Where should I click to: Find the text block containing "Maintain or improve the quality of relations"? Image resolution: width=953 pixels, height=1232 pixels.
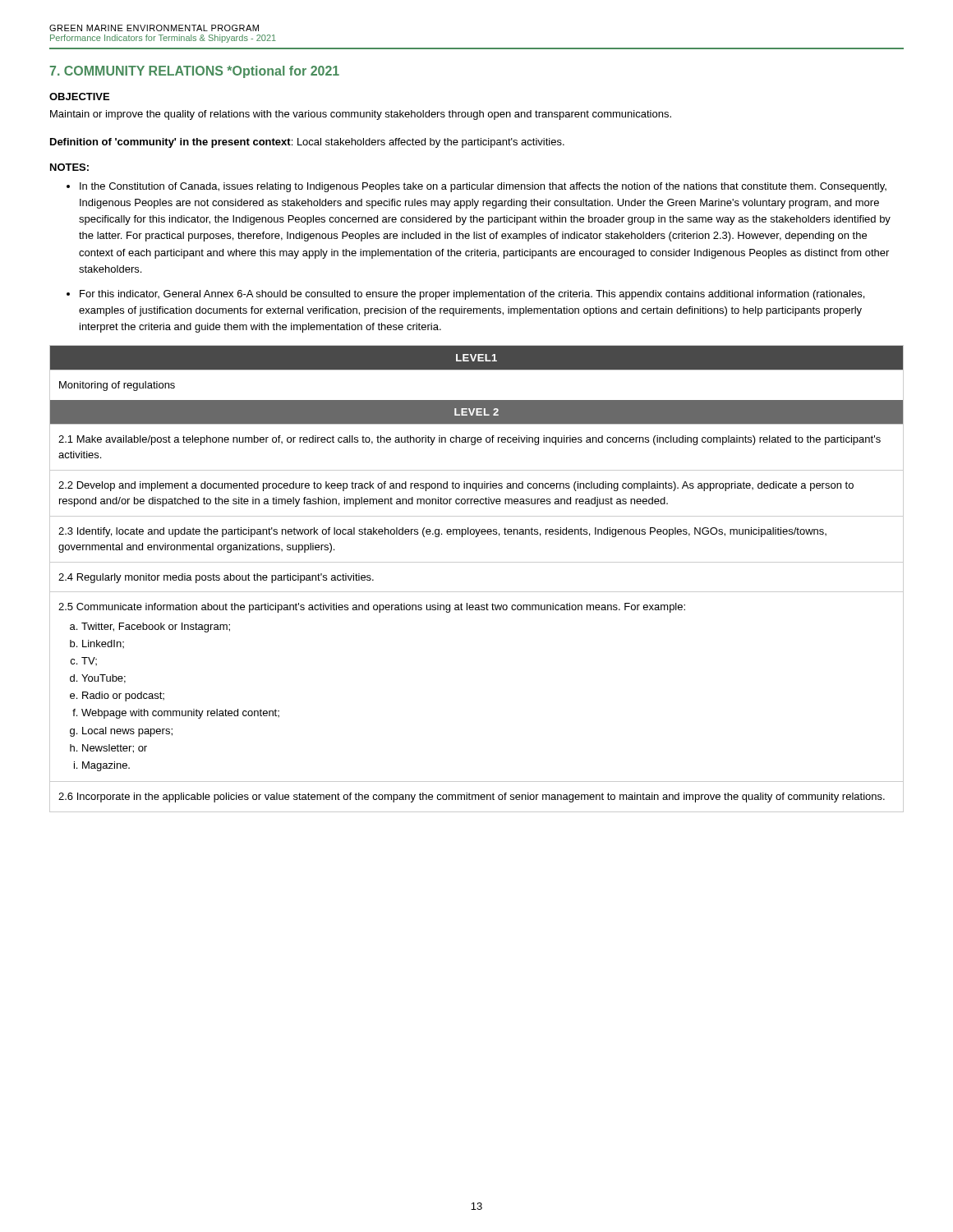361,114
